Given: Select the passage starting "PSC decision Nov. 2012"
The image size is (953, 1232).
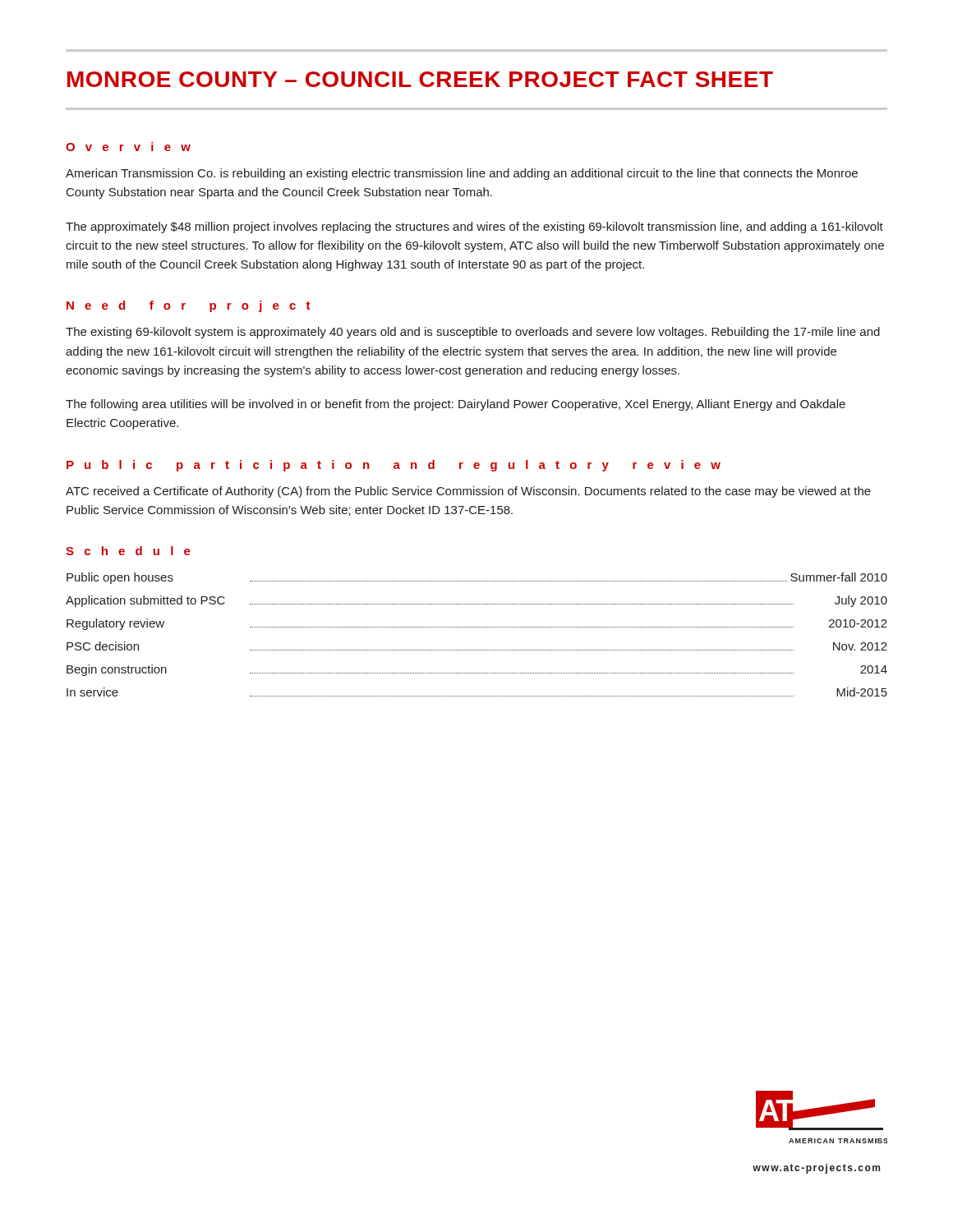Looking at the screenshot, I should pos(476,646).
